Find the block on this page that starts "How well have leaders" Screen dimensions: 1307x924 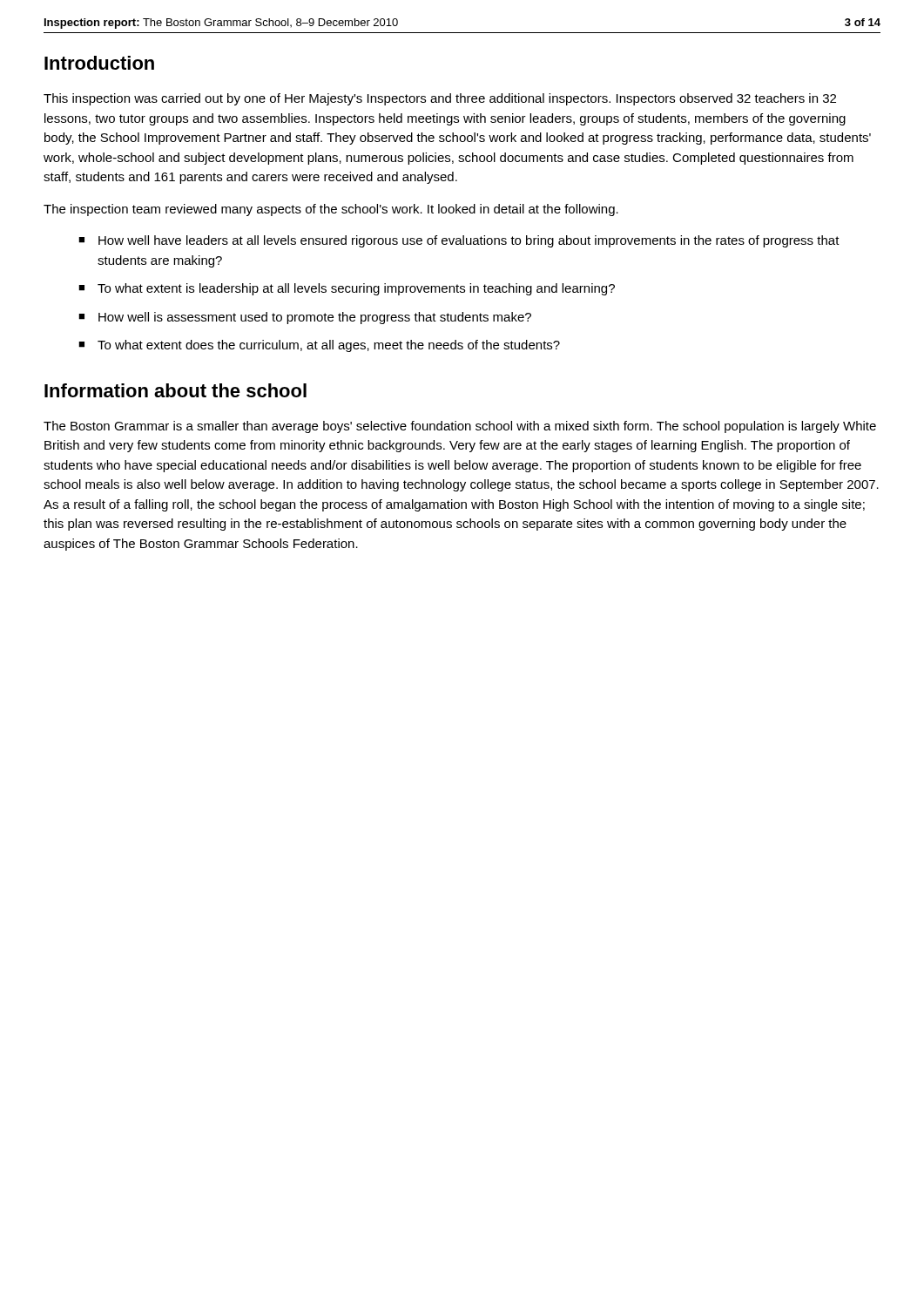(468, 250)
